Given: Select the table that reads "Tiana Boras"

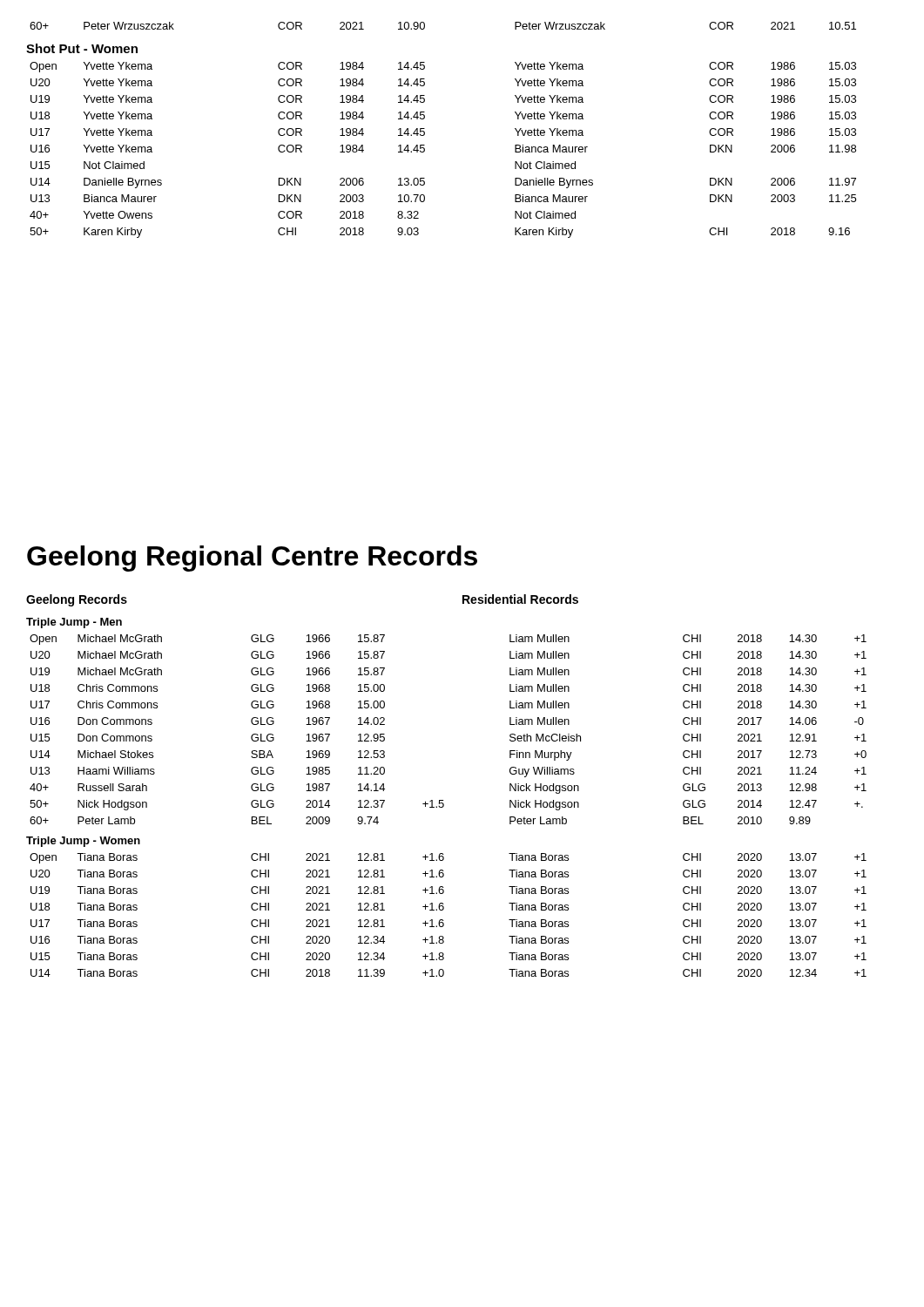Looking at the screenshot, I should (462, 915).
